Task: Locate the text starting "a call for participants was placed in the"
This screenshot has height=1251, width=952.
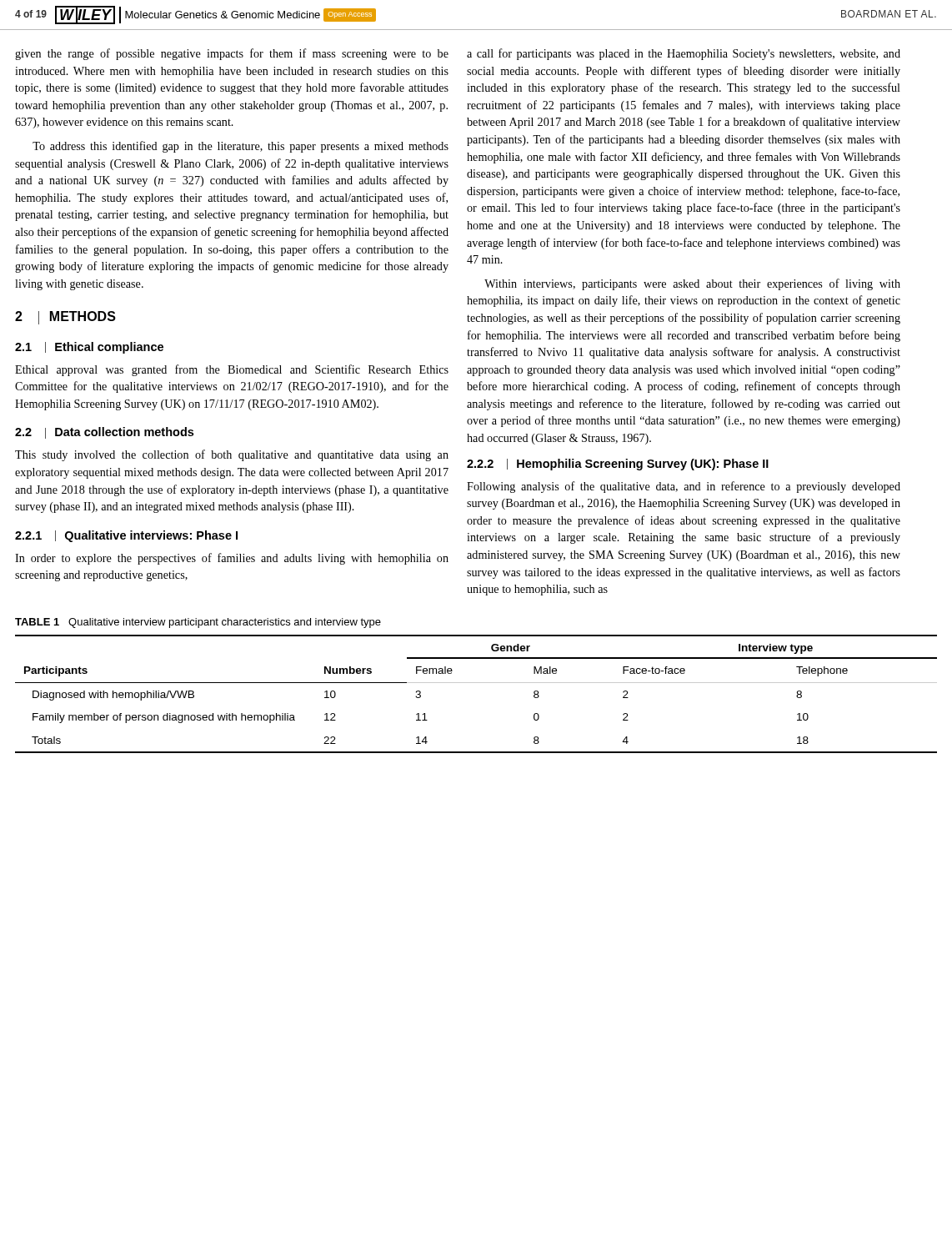Action: (x=684, y=246)
